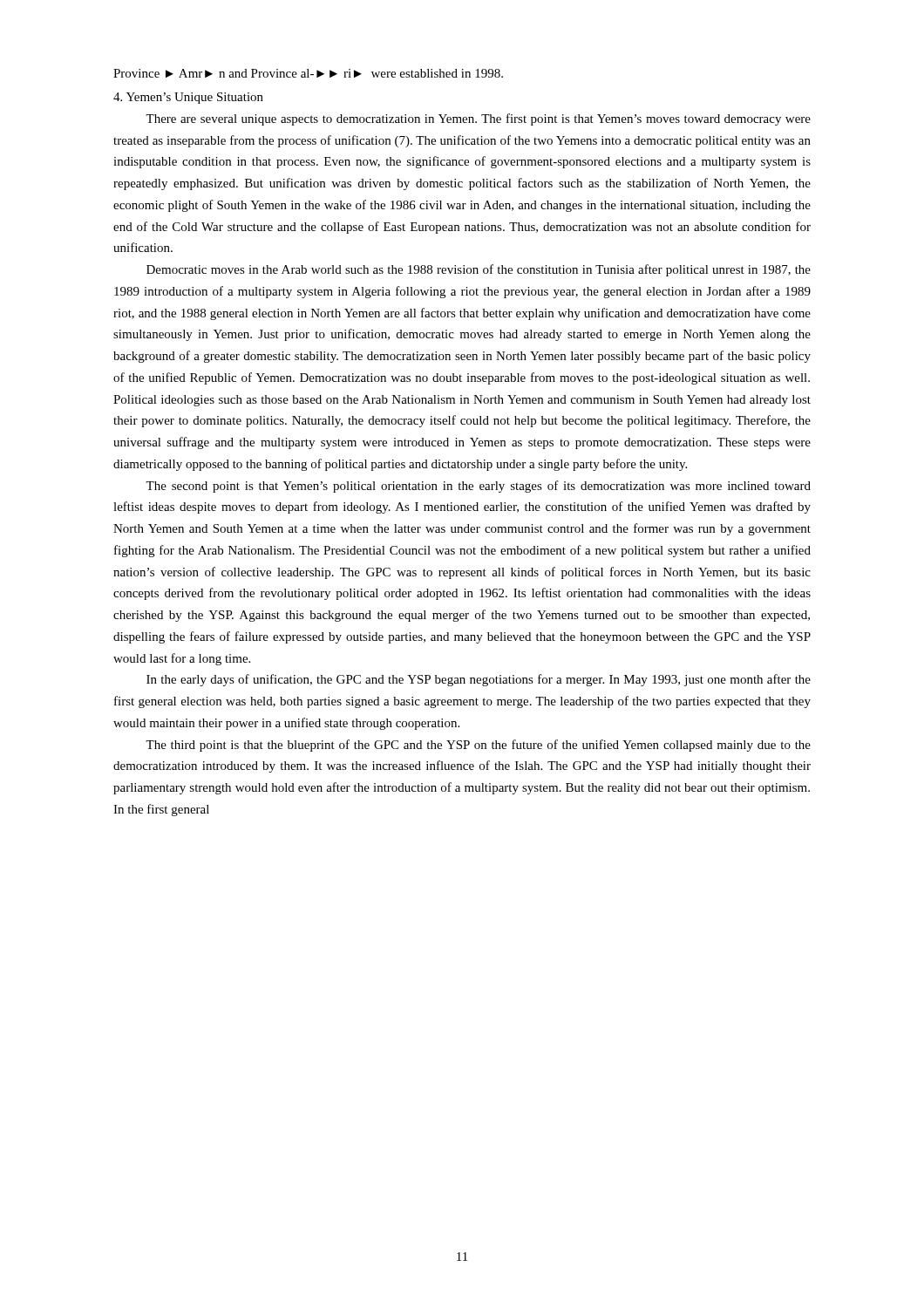The height and width of the screenshot is (1308, 924).
Task: Locate the text "4. Yemen’s Unique Situation"
Action: point(188,97)
